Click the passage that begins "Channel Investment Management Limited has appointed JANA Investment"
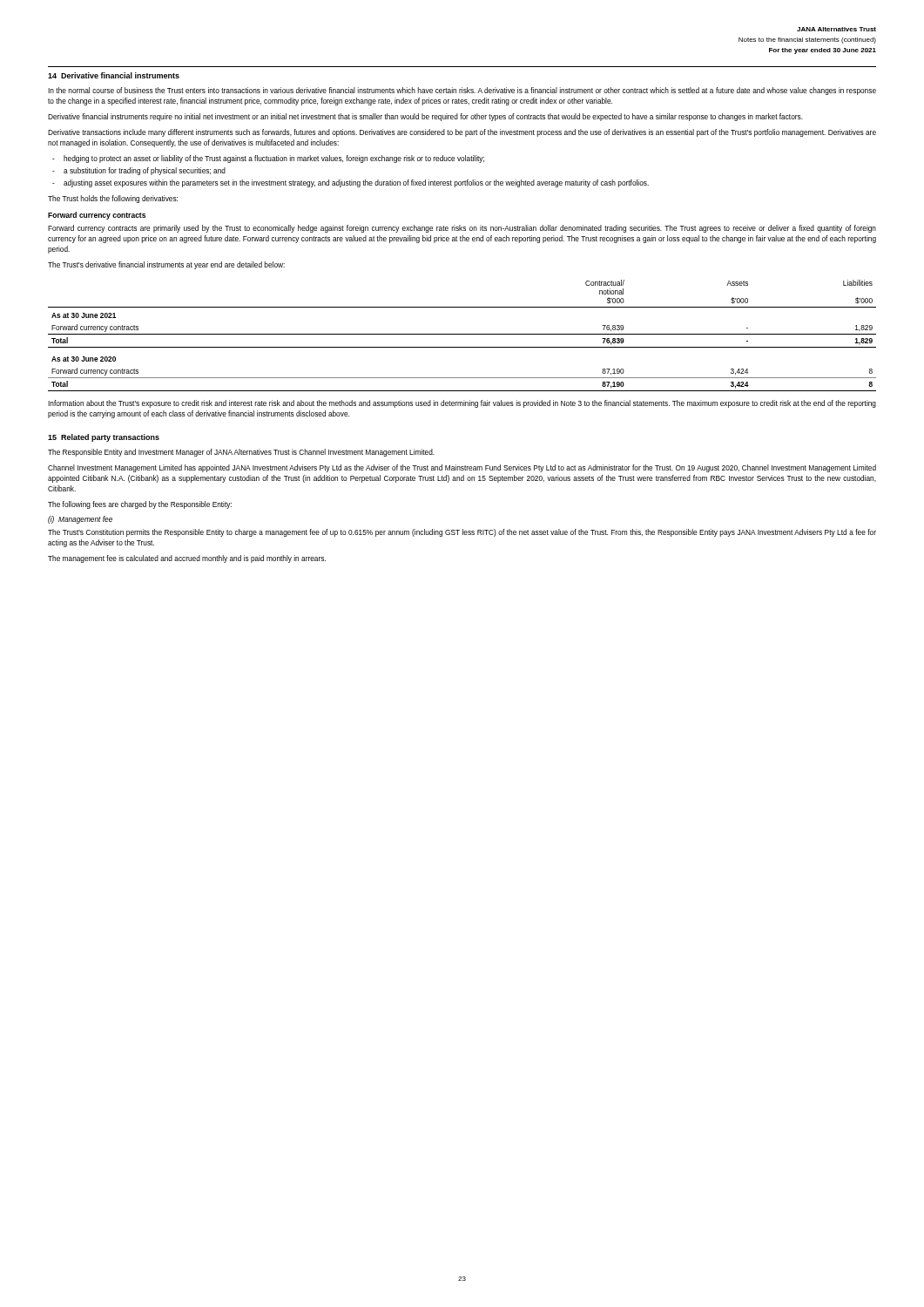This screenshot has width=924, height=1307. click(x=462, y=479)
